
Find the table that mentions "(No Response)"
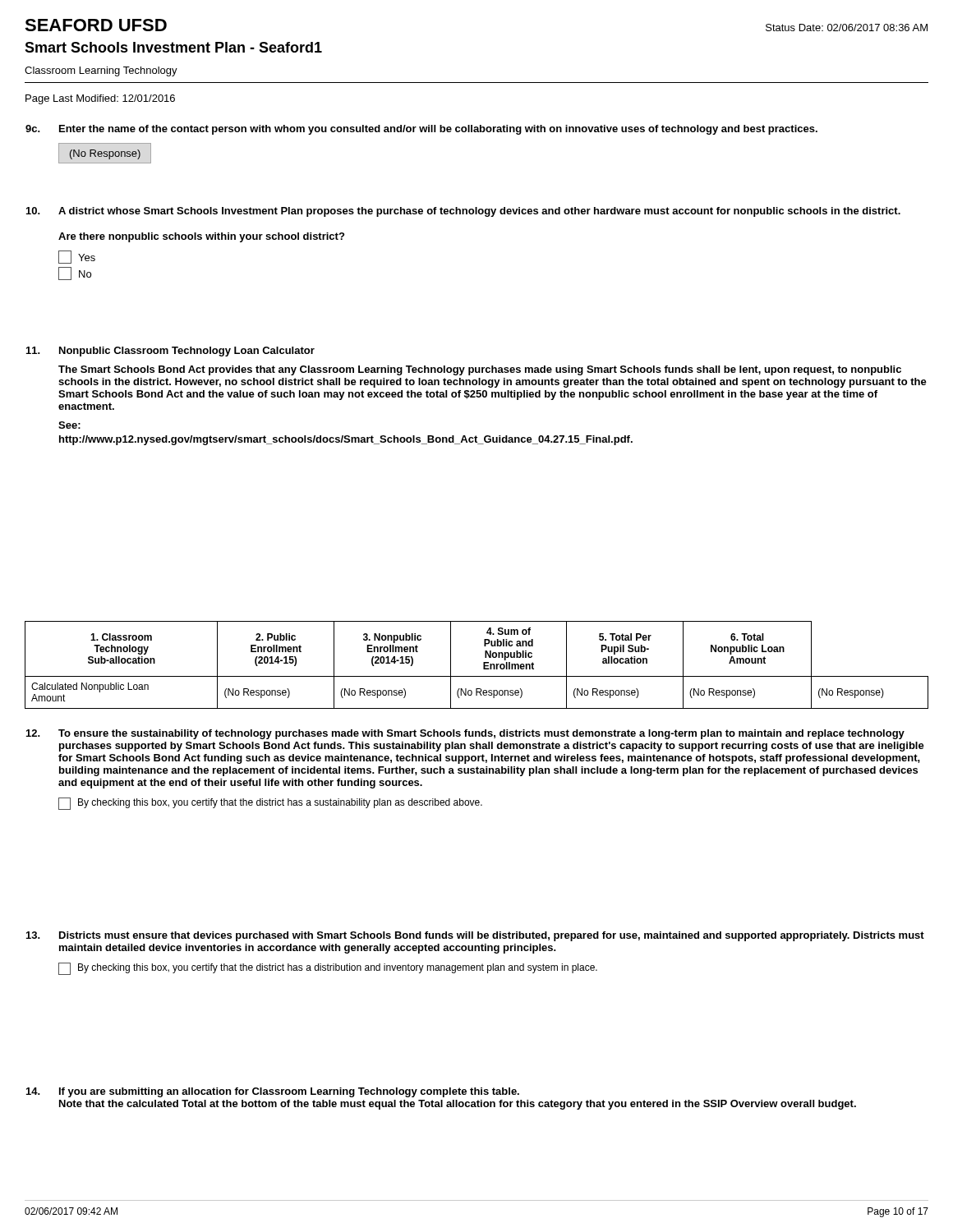[476, 665]
